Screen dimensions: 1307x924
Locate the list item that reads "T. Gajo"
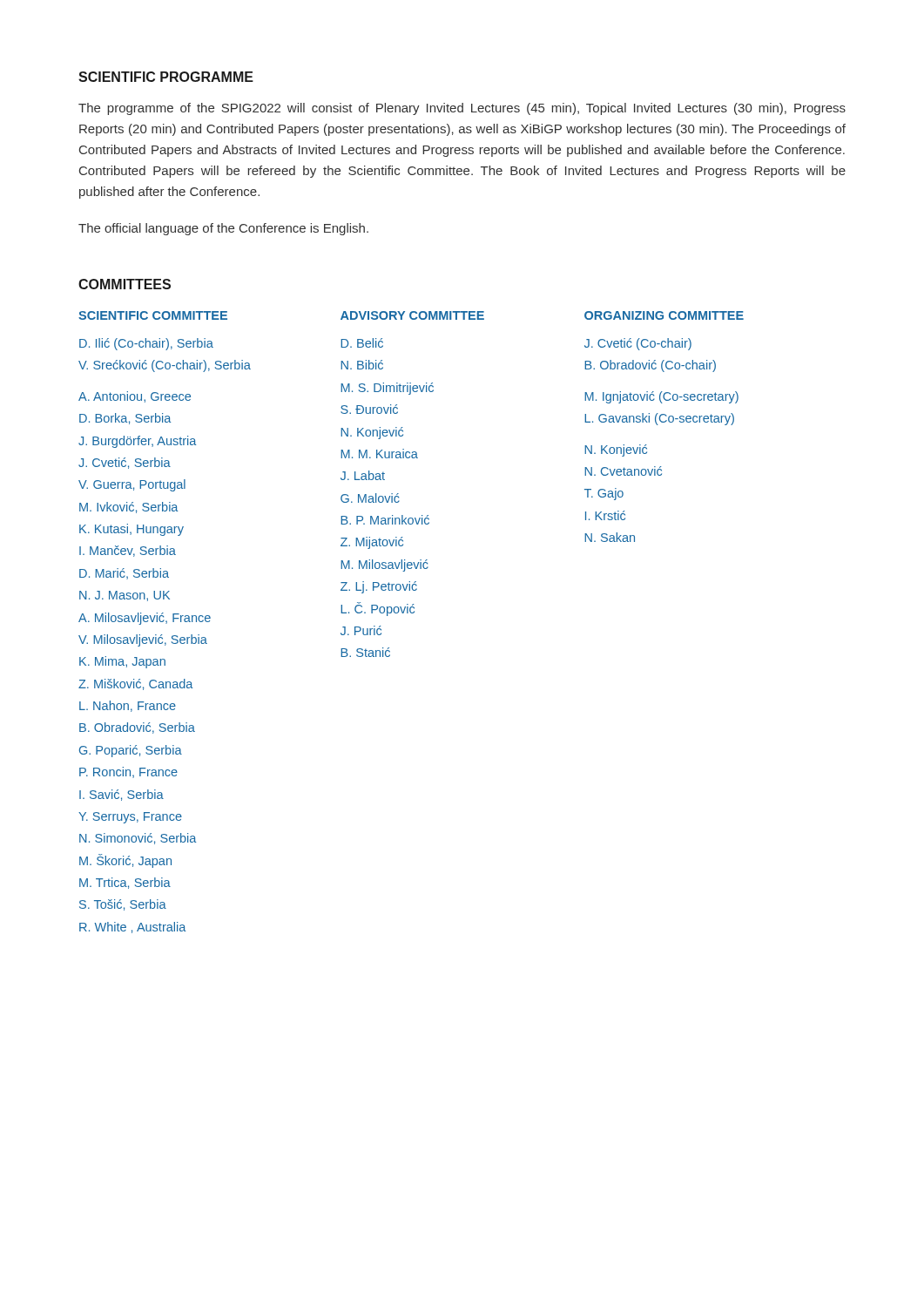tap(604, 494)
